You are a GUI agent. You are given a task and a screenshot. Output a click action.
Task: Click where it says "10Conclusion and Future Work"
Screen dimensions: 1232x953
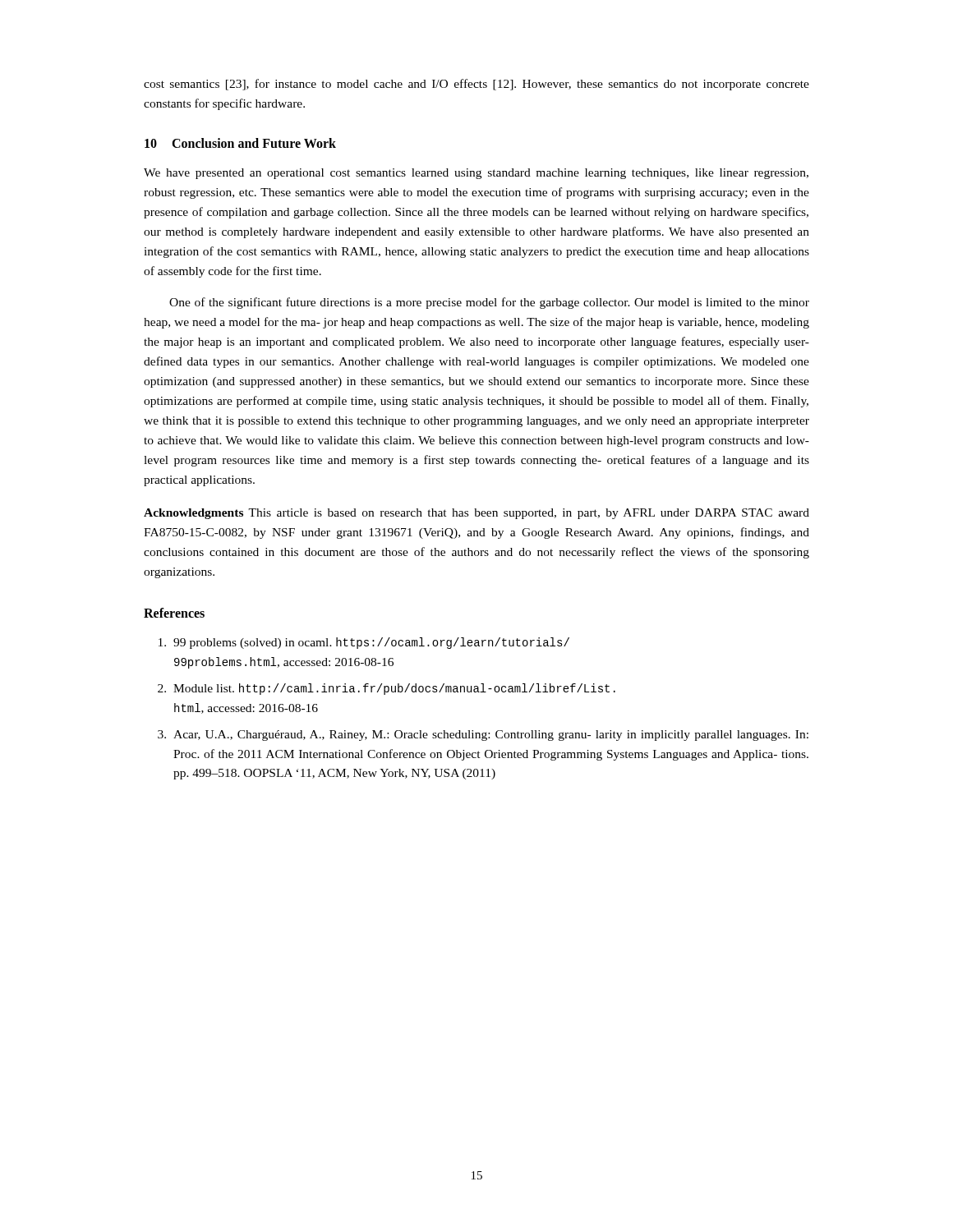tap(240, 143)
